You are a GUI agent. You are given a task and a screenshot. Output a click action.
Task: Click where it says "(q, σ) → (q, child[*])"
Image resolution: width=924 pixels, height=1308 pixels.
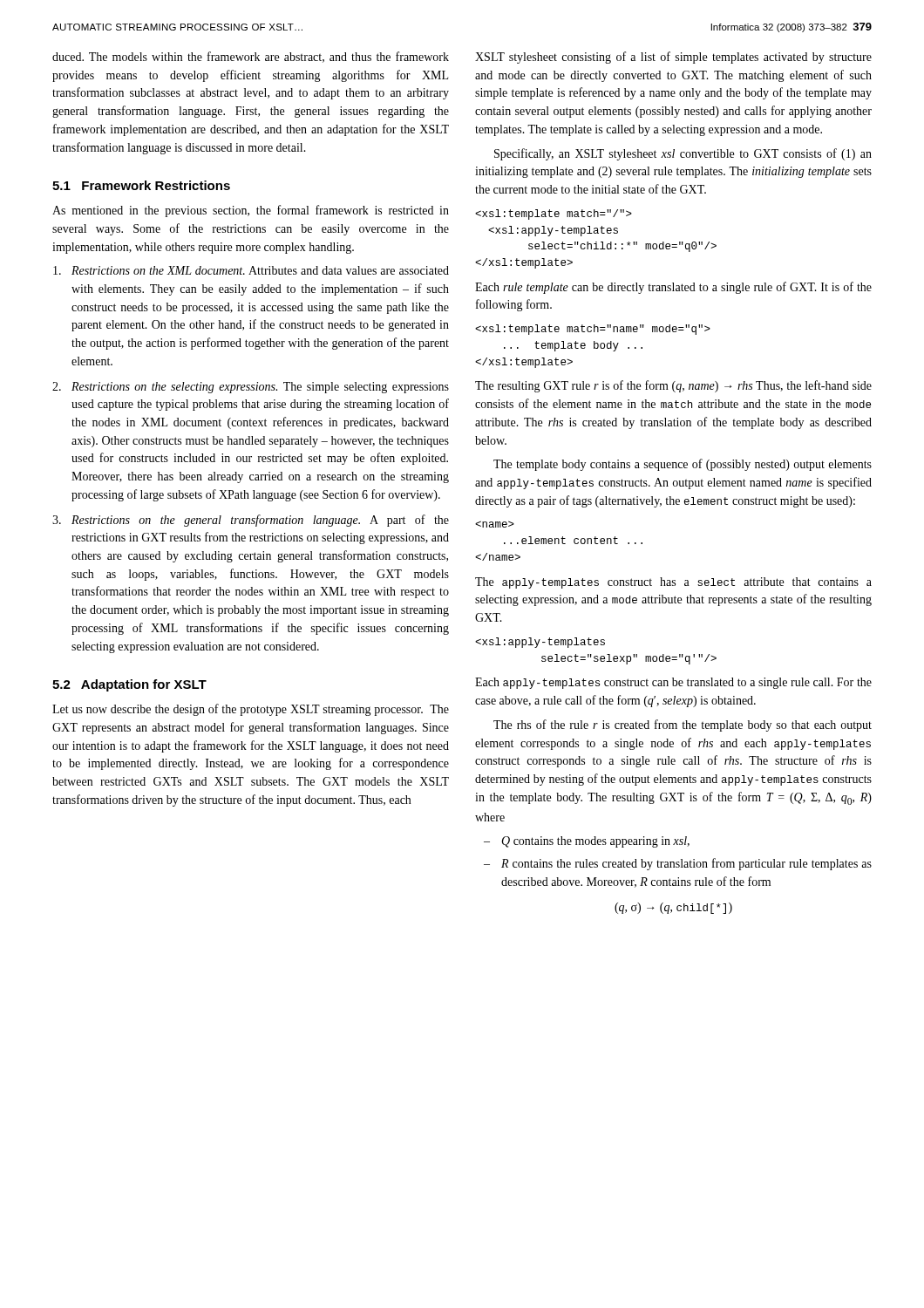(673, 907)
